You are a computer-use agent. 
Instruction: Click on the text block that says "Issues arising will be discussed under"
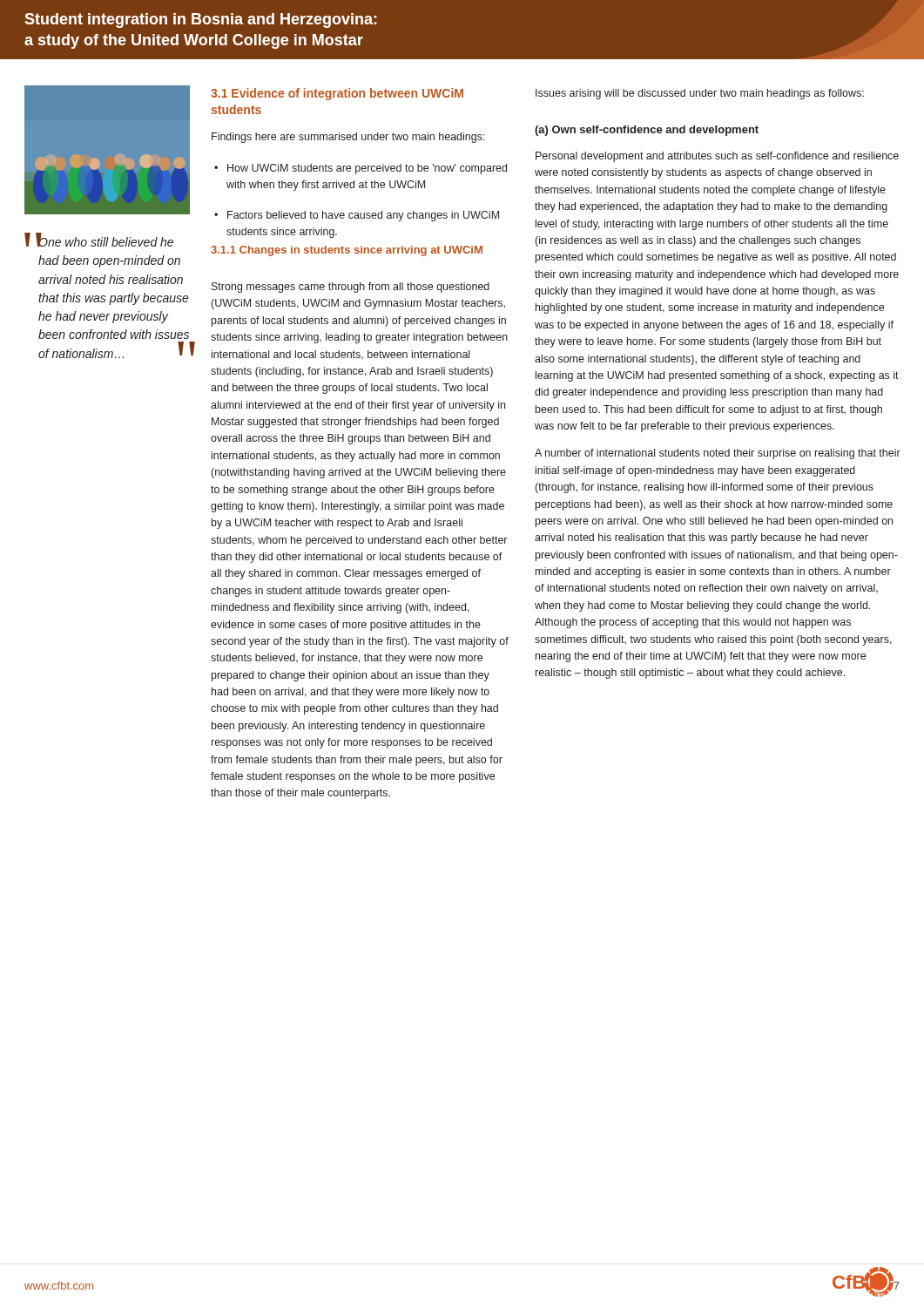tap(718, 94)
